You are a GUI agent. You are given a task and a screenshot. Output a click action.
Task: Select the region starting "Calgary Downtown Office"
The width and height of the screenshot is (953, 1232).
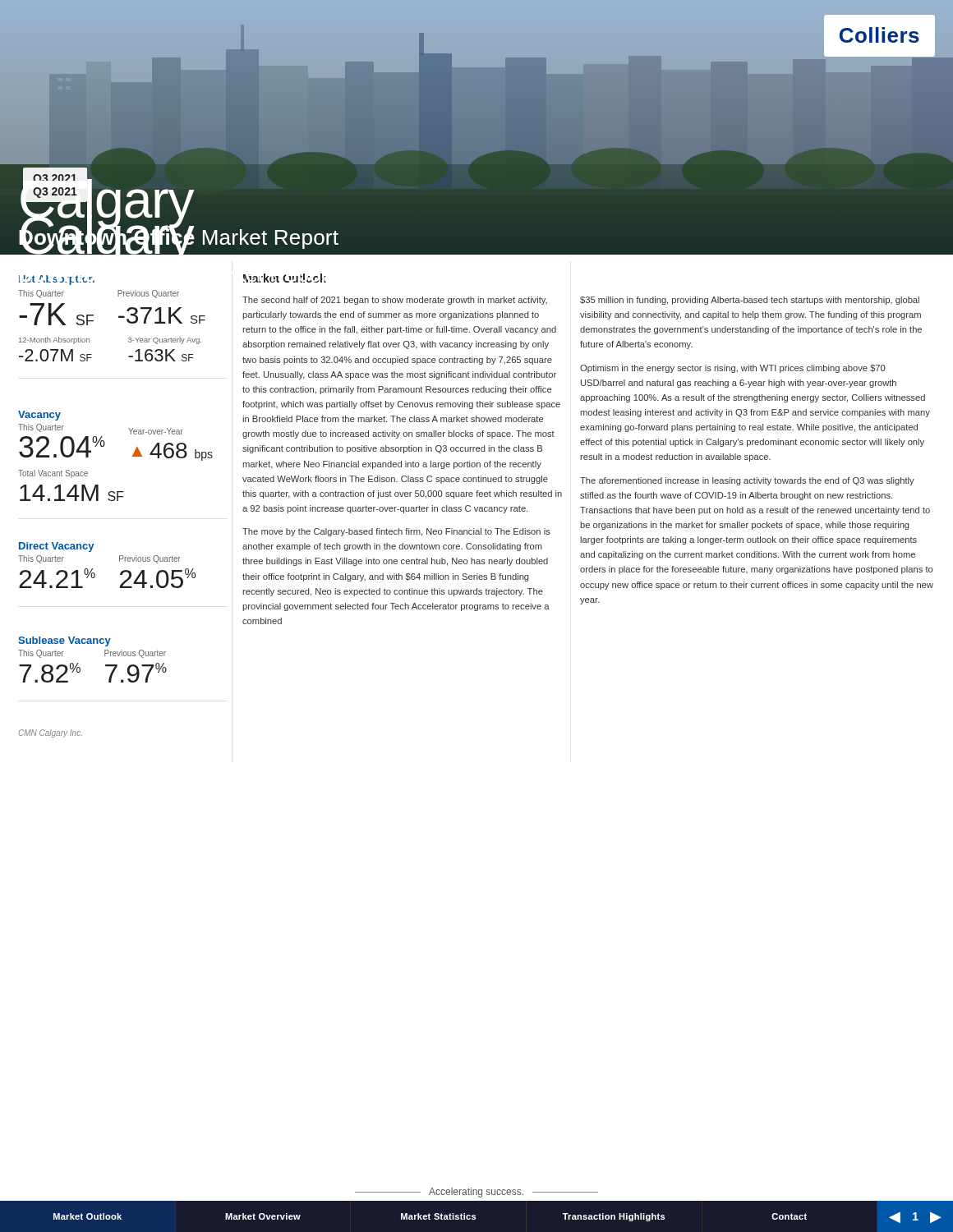click(176, 248)
